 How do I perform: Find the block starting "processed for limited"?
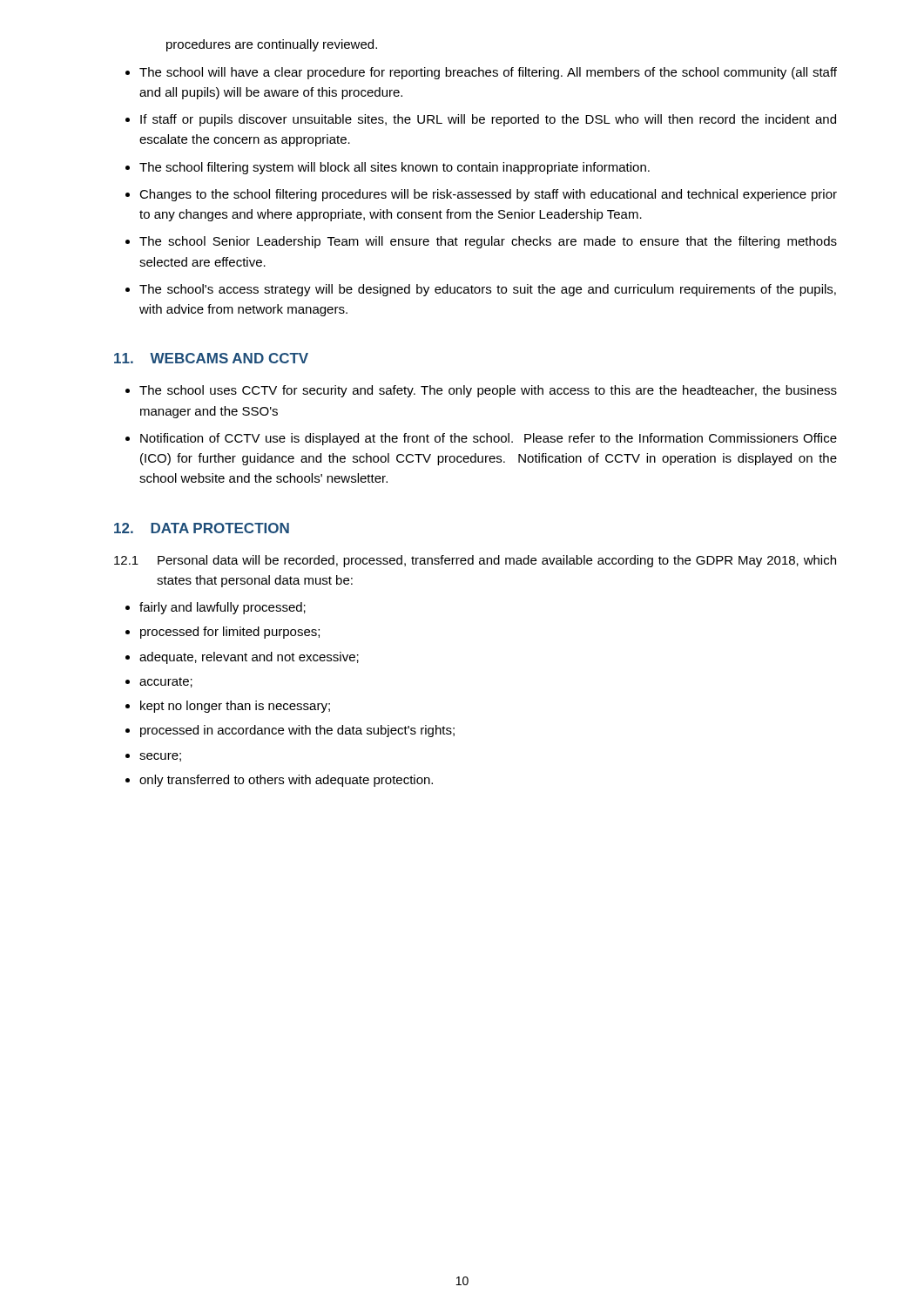(x=230, y=631)
